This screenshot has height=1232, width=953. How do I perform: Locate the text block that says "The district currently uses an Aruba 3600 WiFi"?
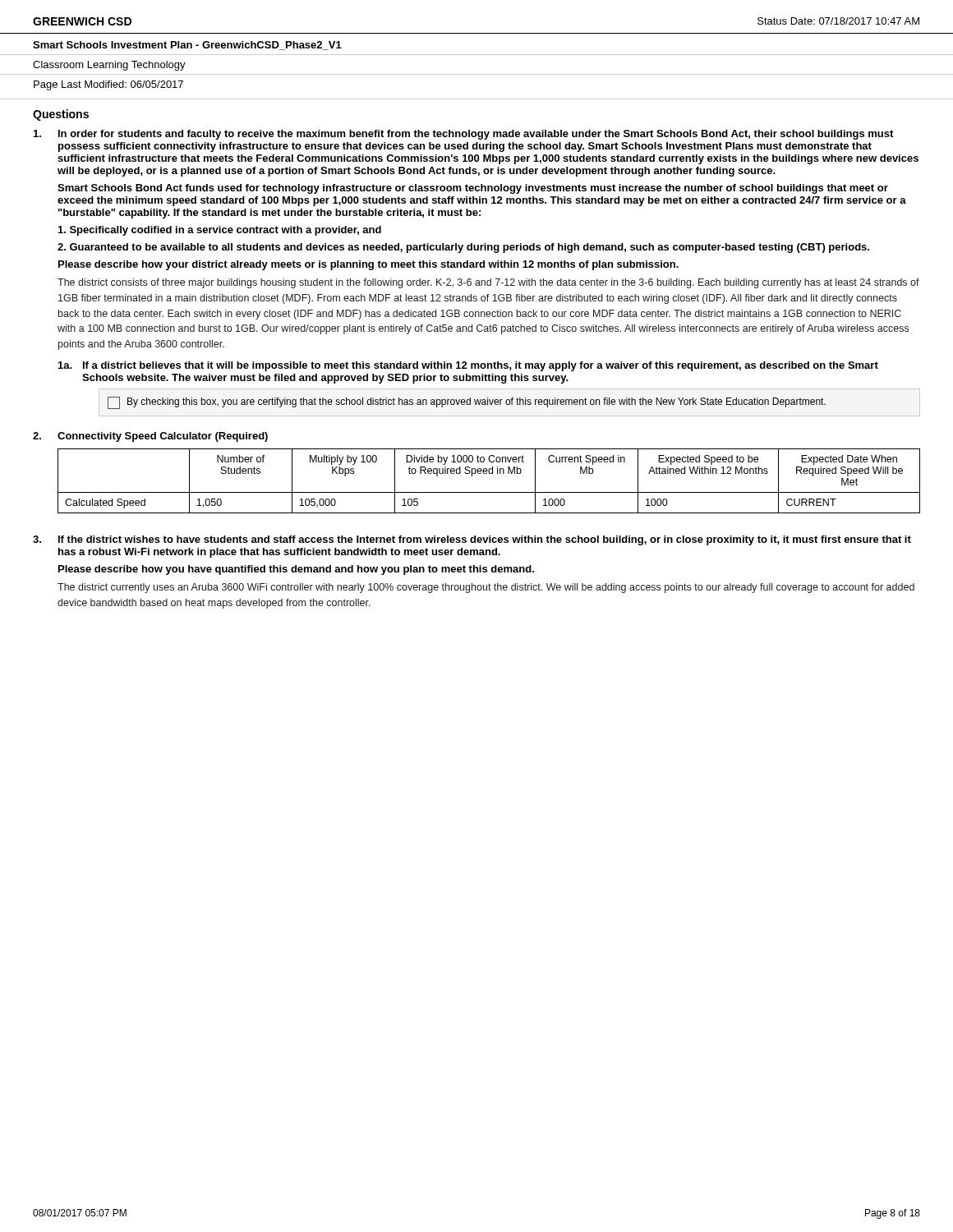(486, 595)
